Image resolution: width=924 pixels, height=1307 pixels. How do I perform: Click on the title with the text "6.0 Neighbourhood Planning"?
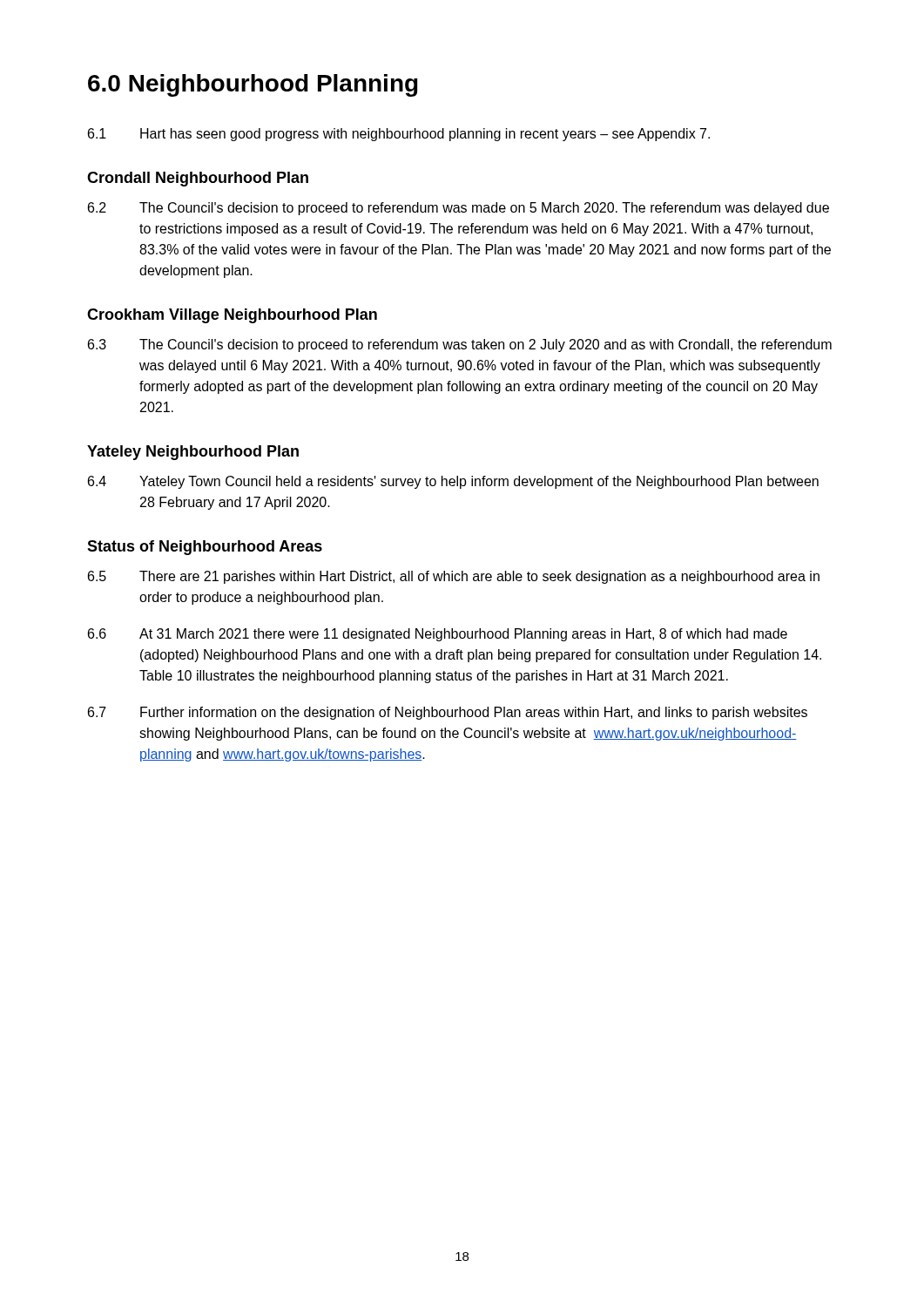253,85
